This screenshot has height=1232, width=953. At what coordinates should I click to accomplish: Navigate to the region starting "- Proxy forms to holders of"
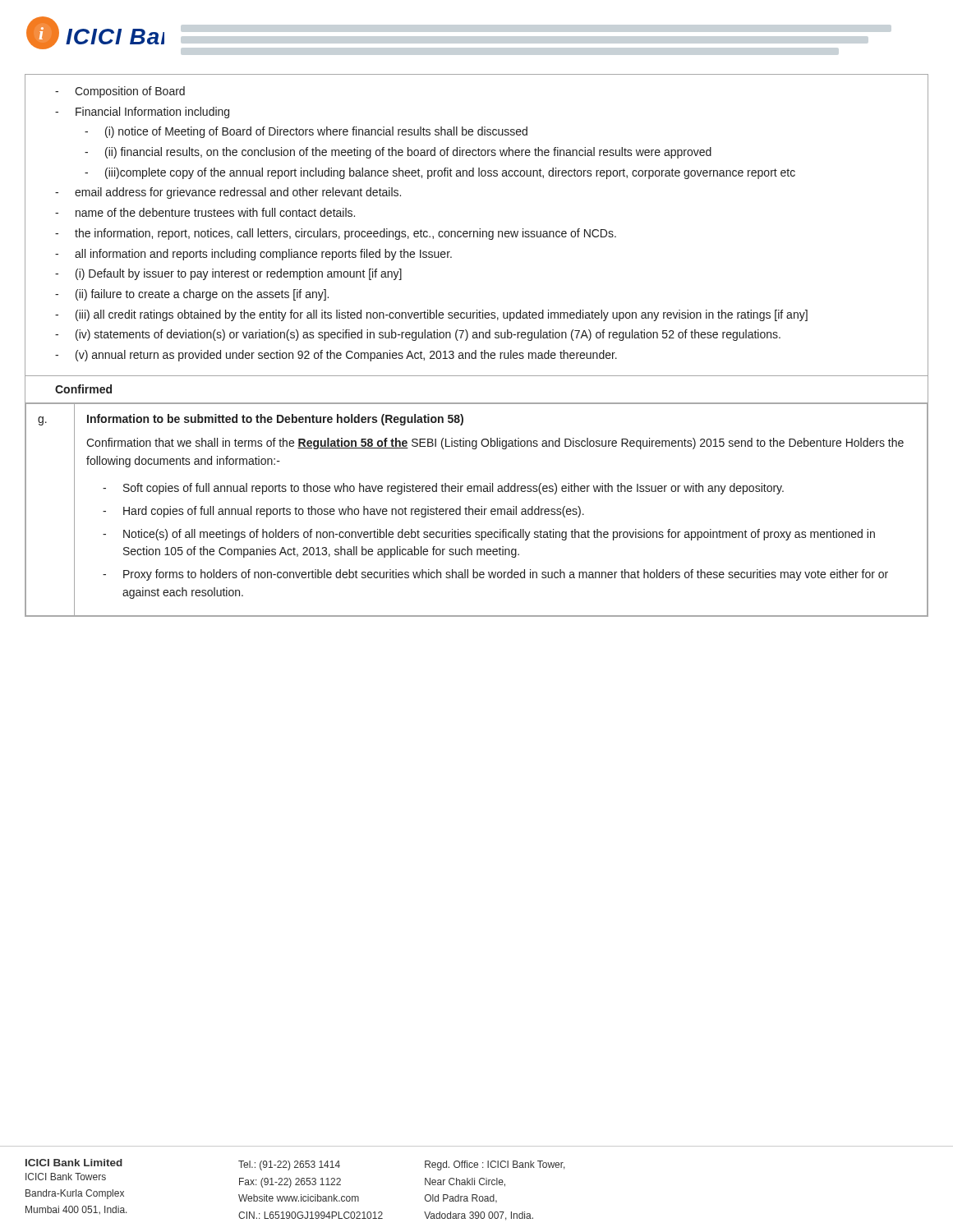507,584
